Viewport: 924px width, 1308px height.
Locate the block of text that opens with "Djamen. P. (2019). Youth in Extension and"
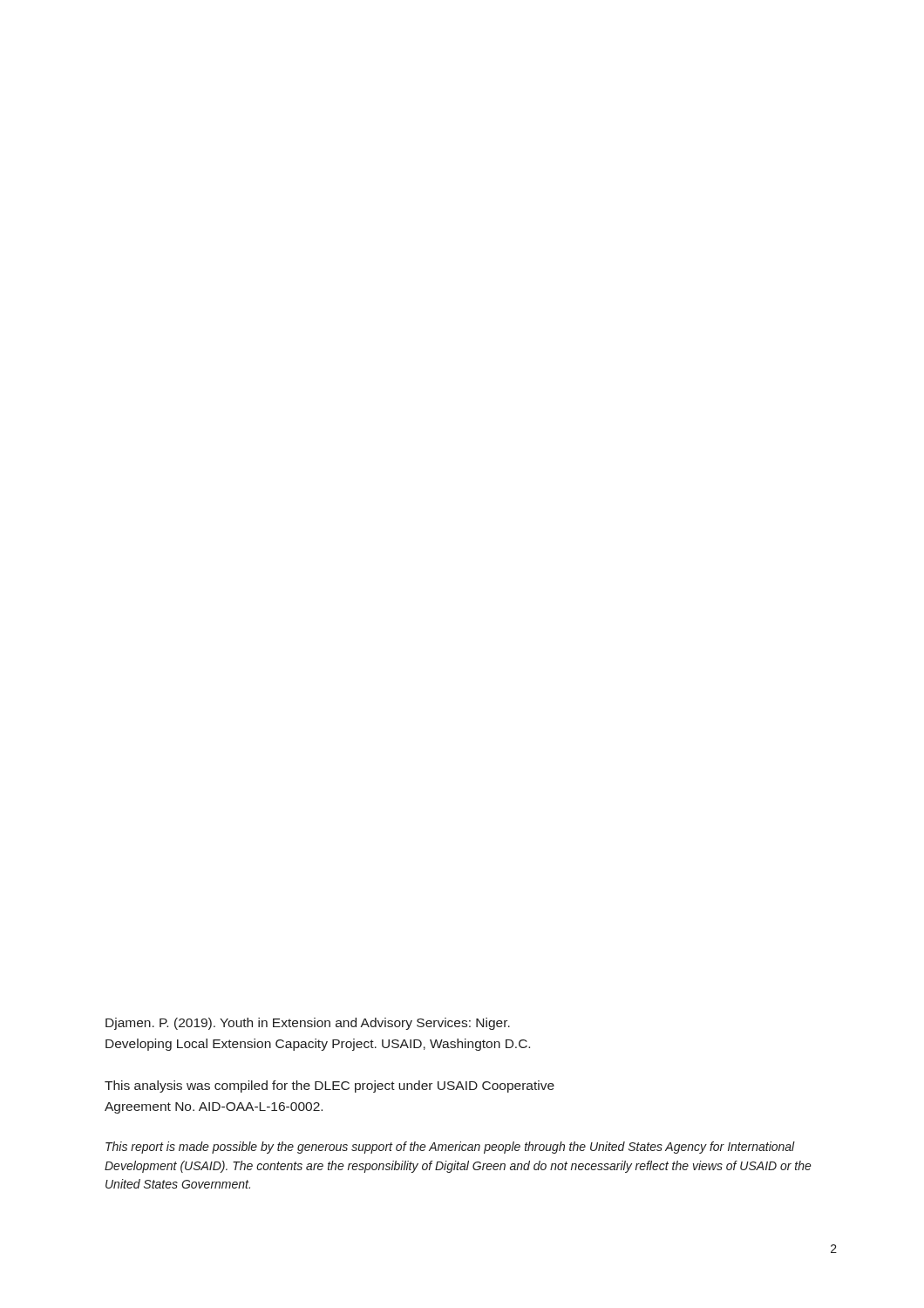318,1033
